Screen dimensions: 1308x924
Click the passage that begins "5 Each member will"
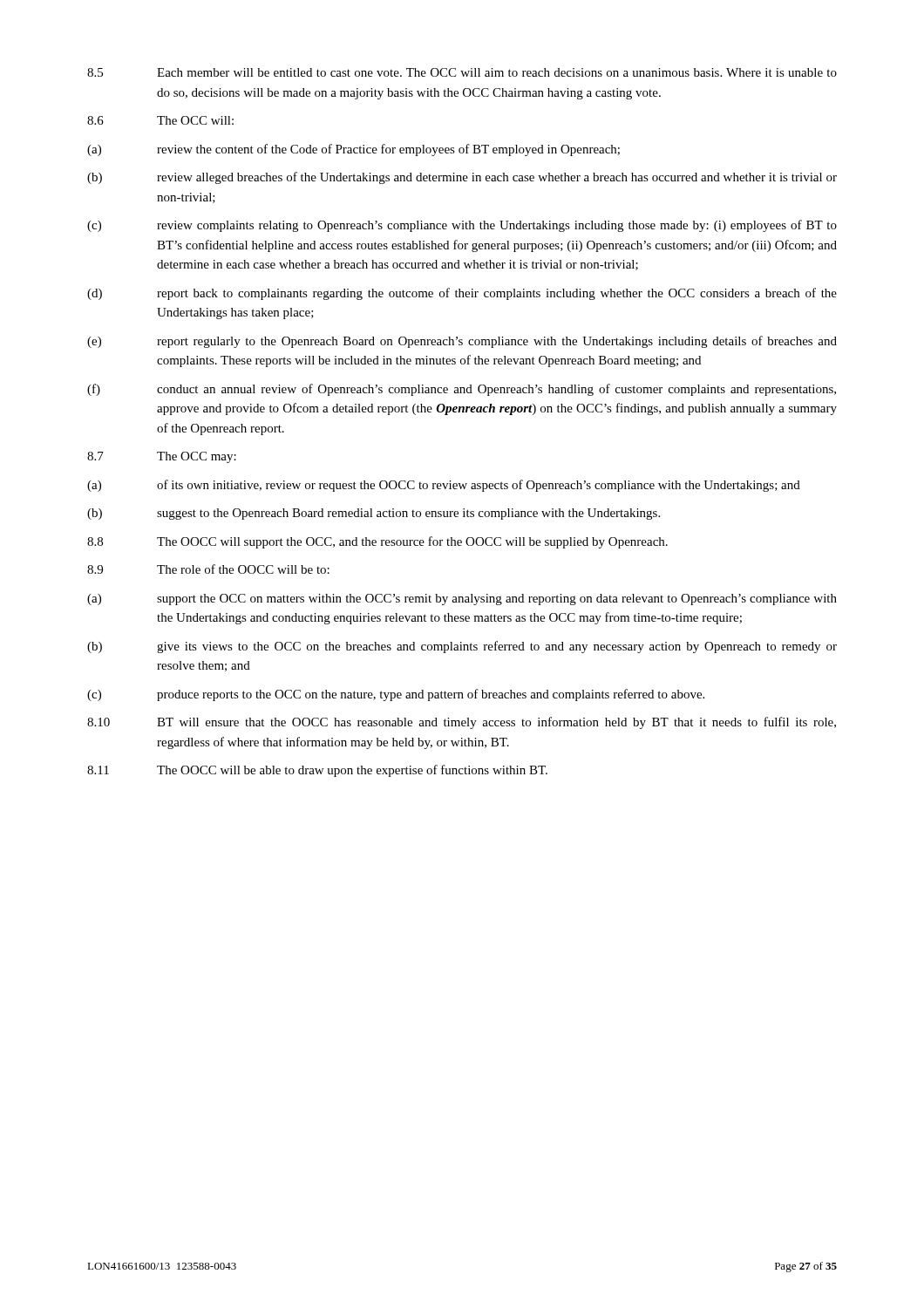[x=462, y=82]
